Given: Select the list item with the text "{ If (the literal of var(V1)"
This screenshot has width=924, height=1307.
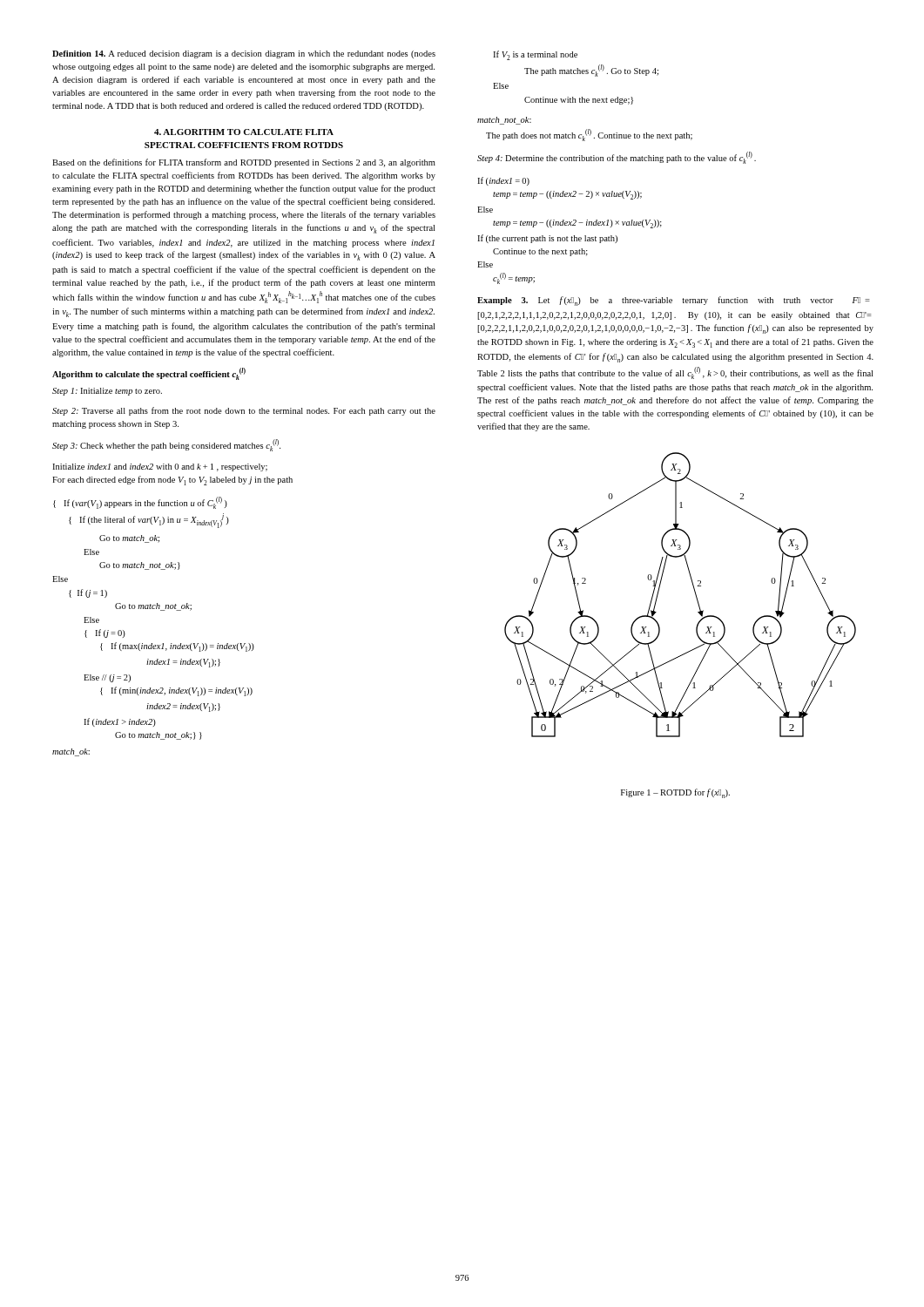Looking at the screenshot, I should point(148,521).
